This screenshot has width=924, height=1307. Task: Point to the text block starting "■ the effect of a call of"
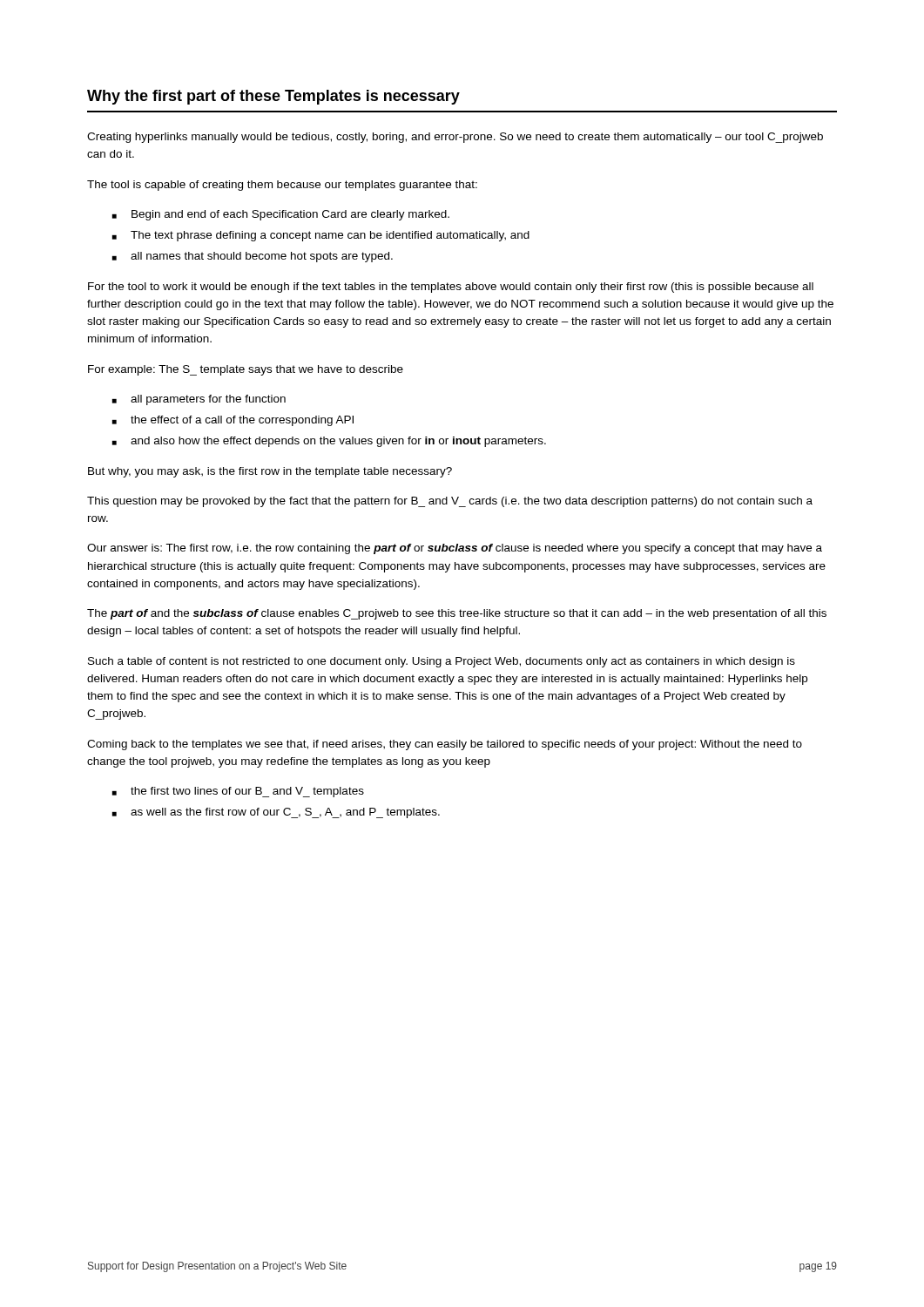coord(233,420)
